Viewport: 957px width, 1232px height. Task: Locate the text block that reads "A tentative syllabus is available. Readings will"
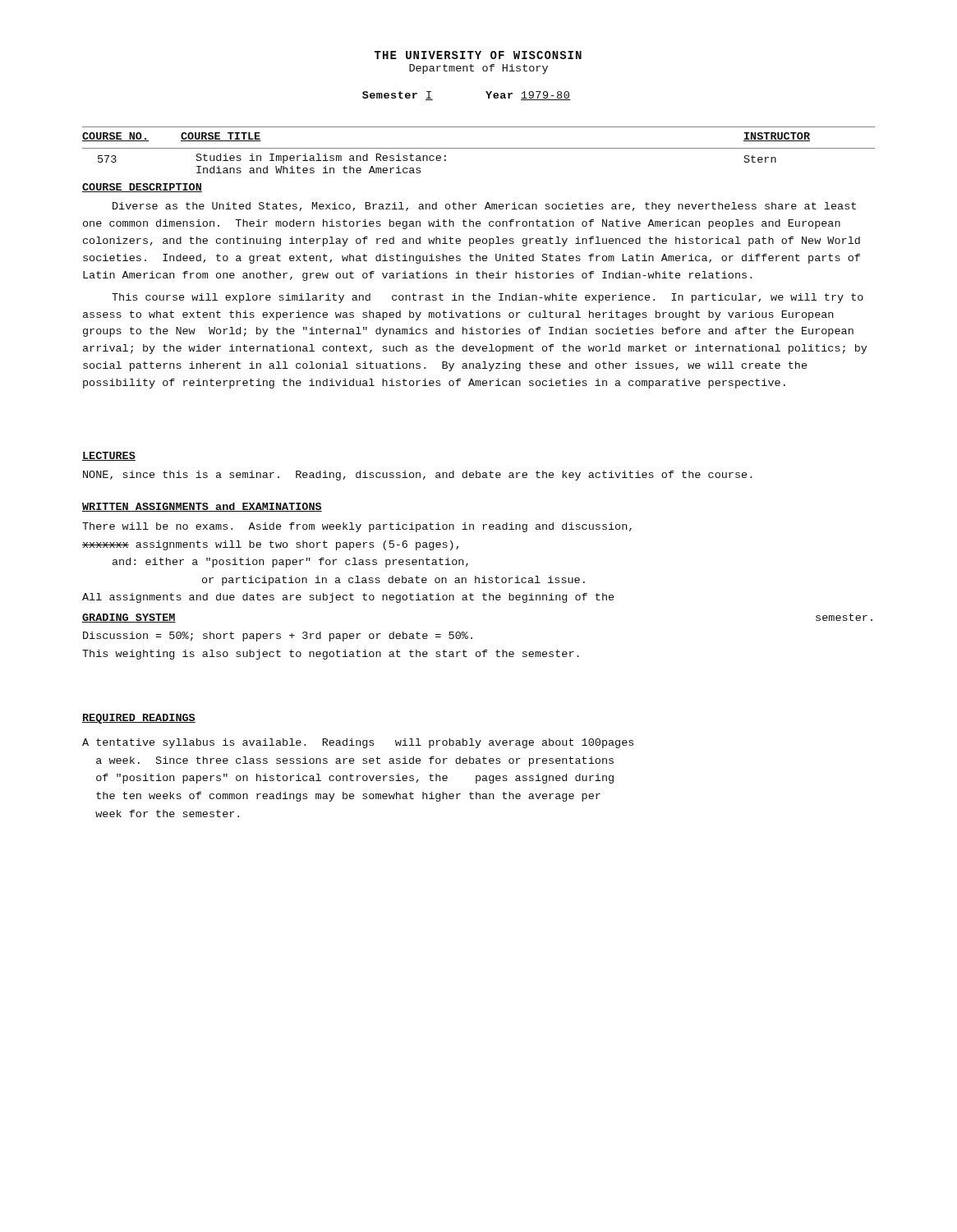click(358, 779)
